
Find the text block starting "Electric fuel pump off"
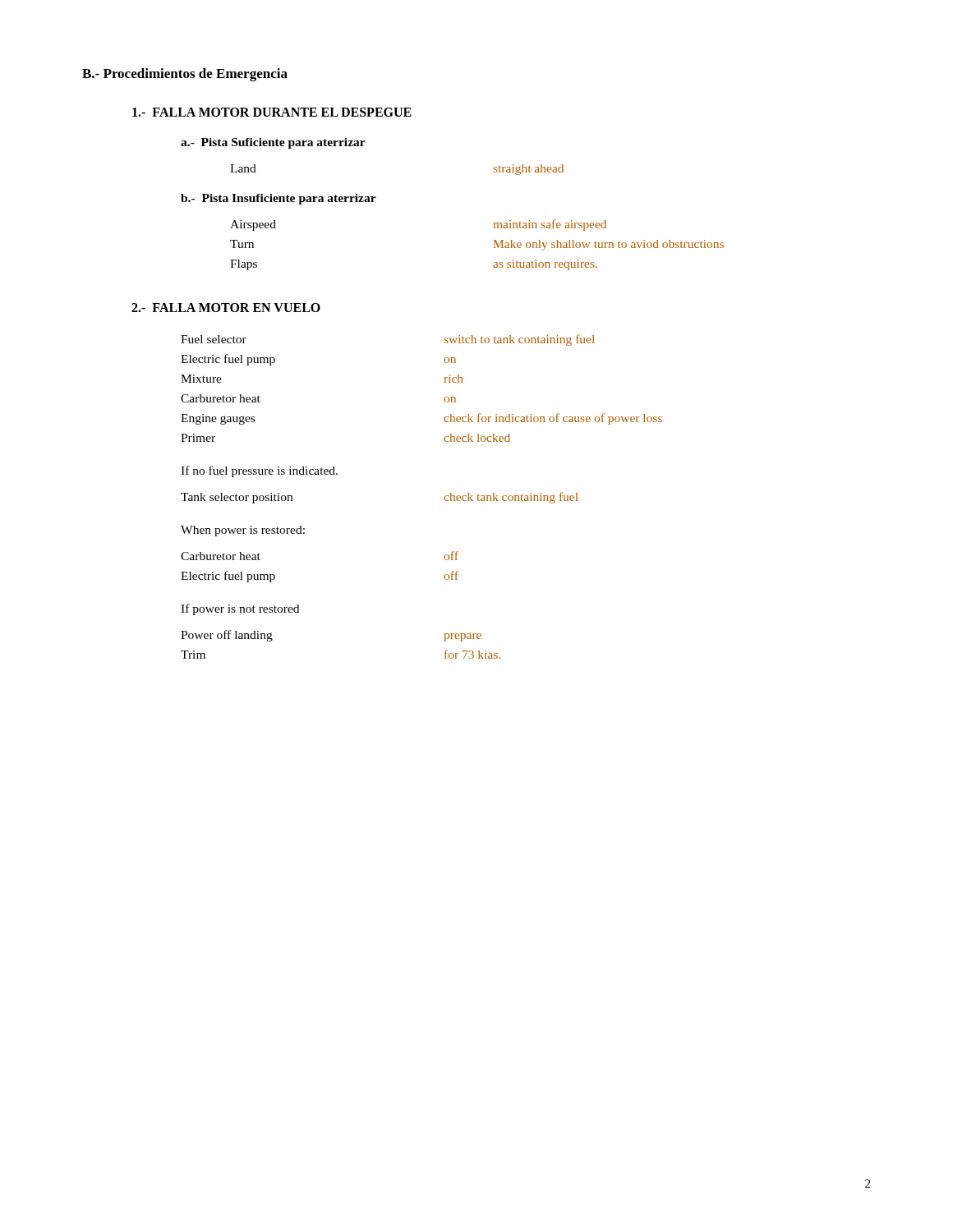[x=226, y=576]
